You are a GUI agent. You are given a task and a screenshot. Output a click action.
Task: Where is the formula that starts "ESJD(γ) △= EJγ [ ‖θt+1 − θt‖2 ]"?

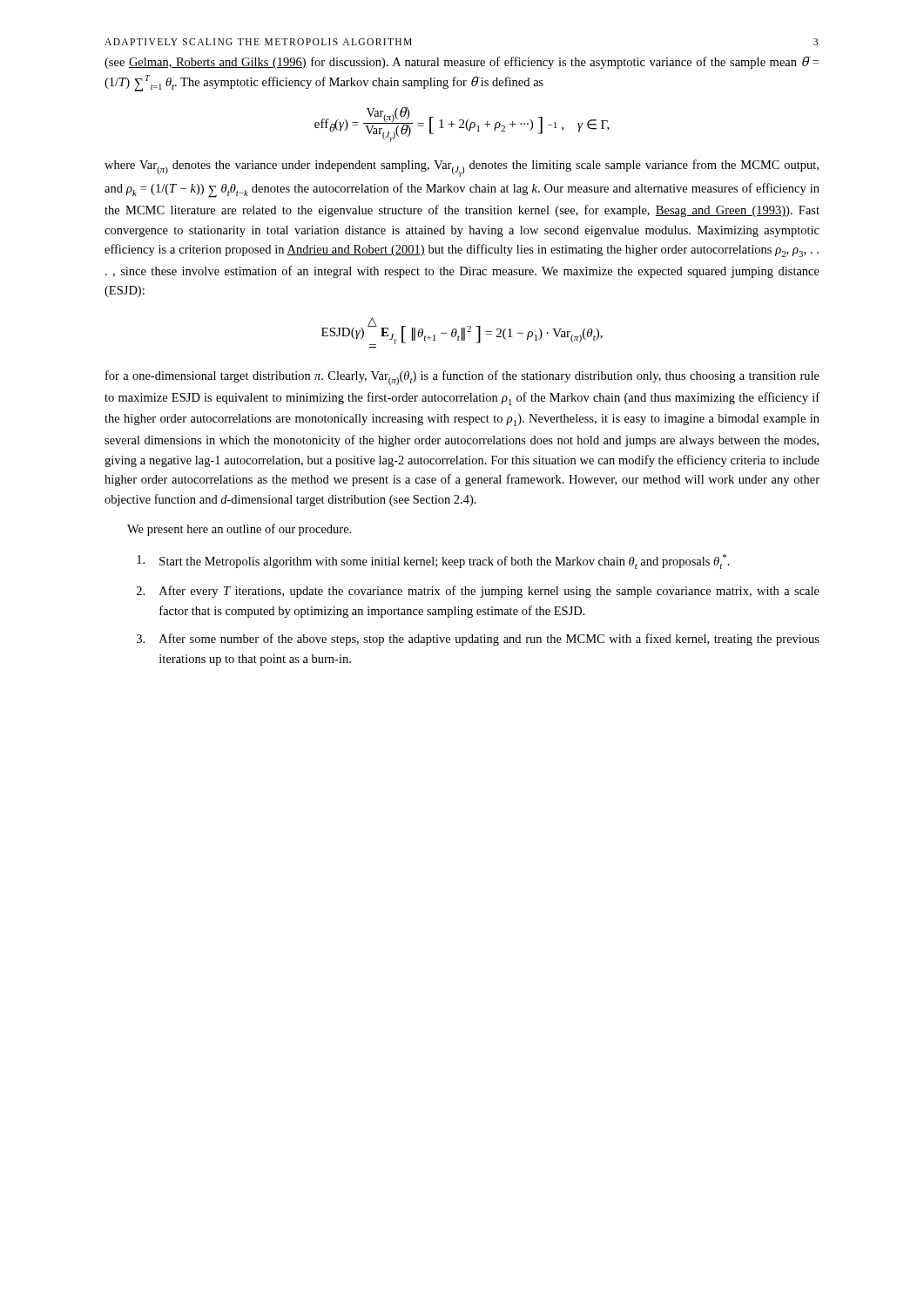462,333
